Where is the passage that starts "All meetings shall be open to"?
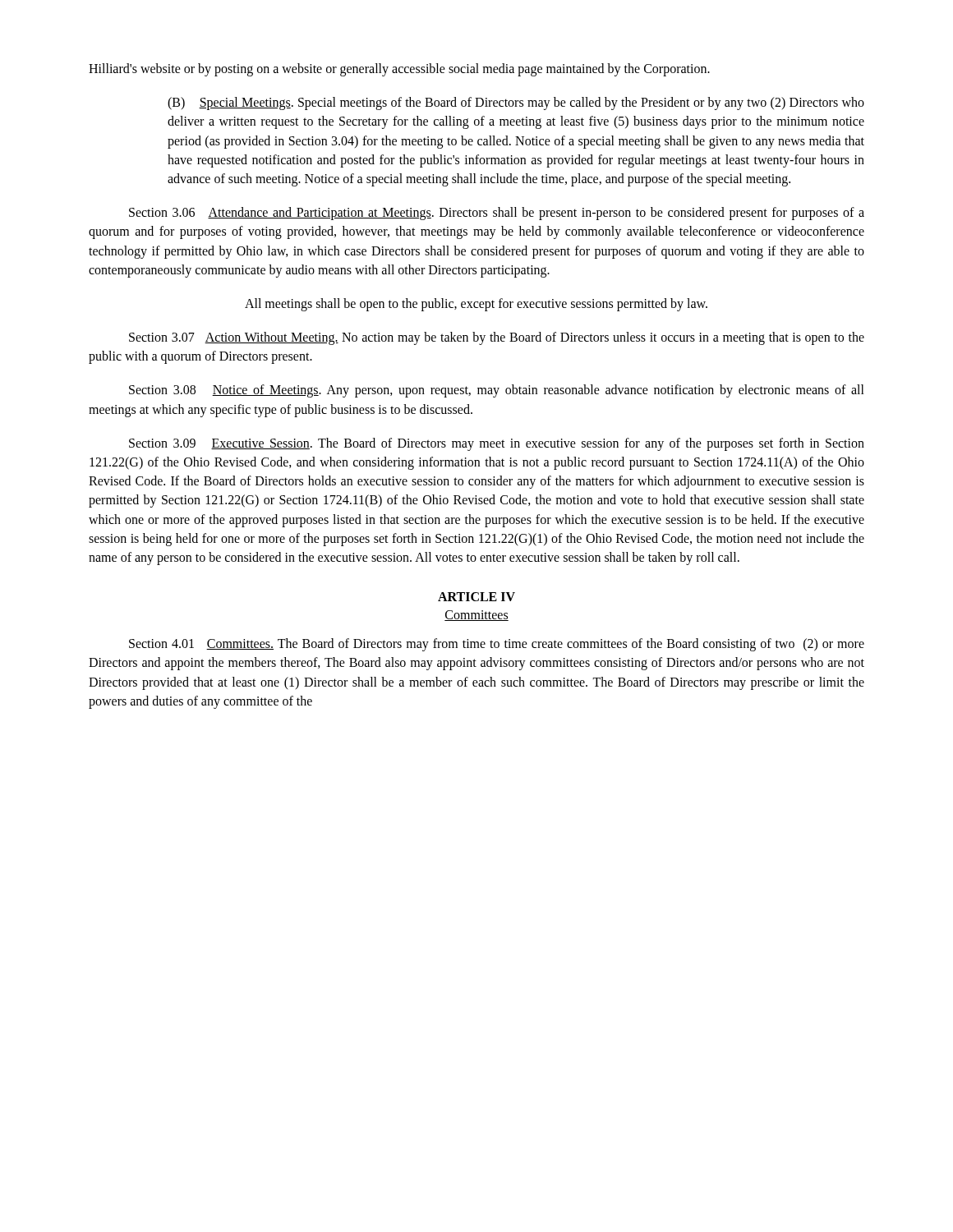 [x=476, y=303]
